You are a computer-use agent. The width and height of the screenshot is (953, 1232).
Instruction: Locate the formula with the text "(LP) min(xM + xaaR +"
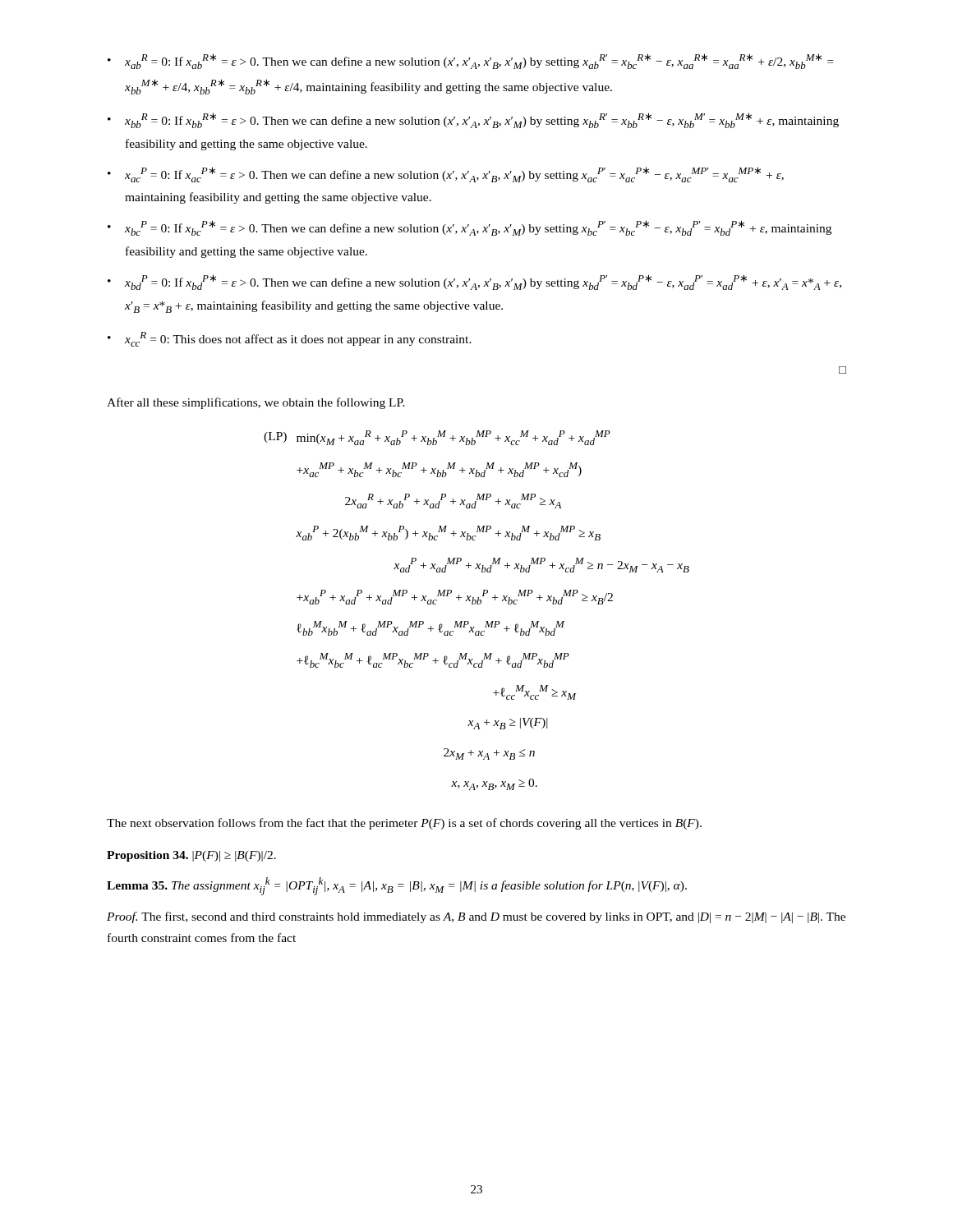tap(476, 610)
